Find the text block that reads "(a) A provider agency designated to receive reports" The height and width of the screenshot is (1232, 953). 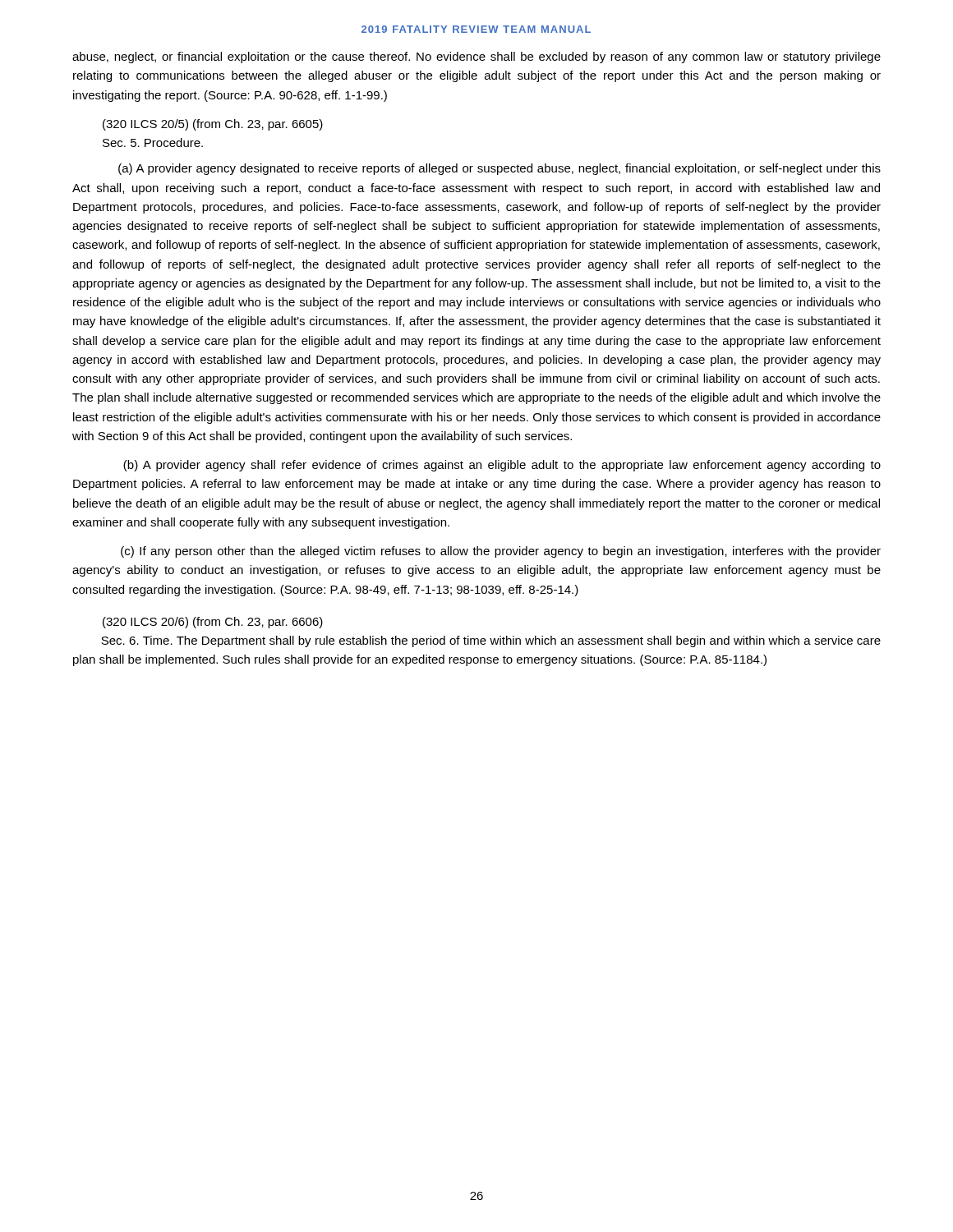[476, 302]
